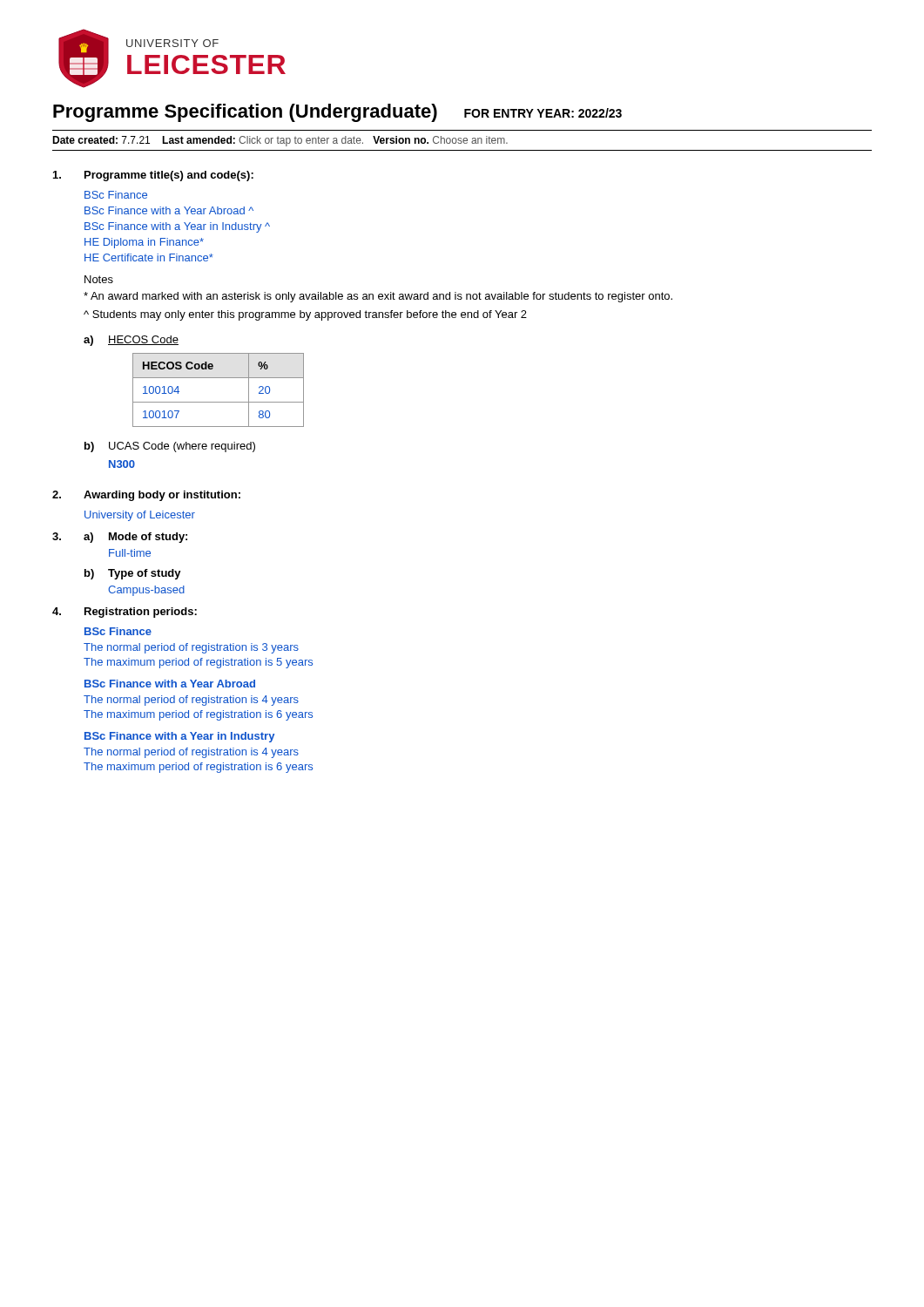Navigate to the element starting "An award marked with an asterisk is"
924x1307 pixels.
click(x=378, y=296)
